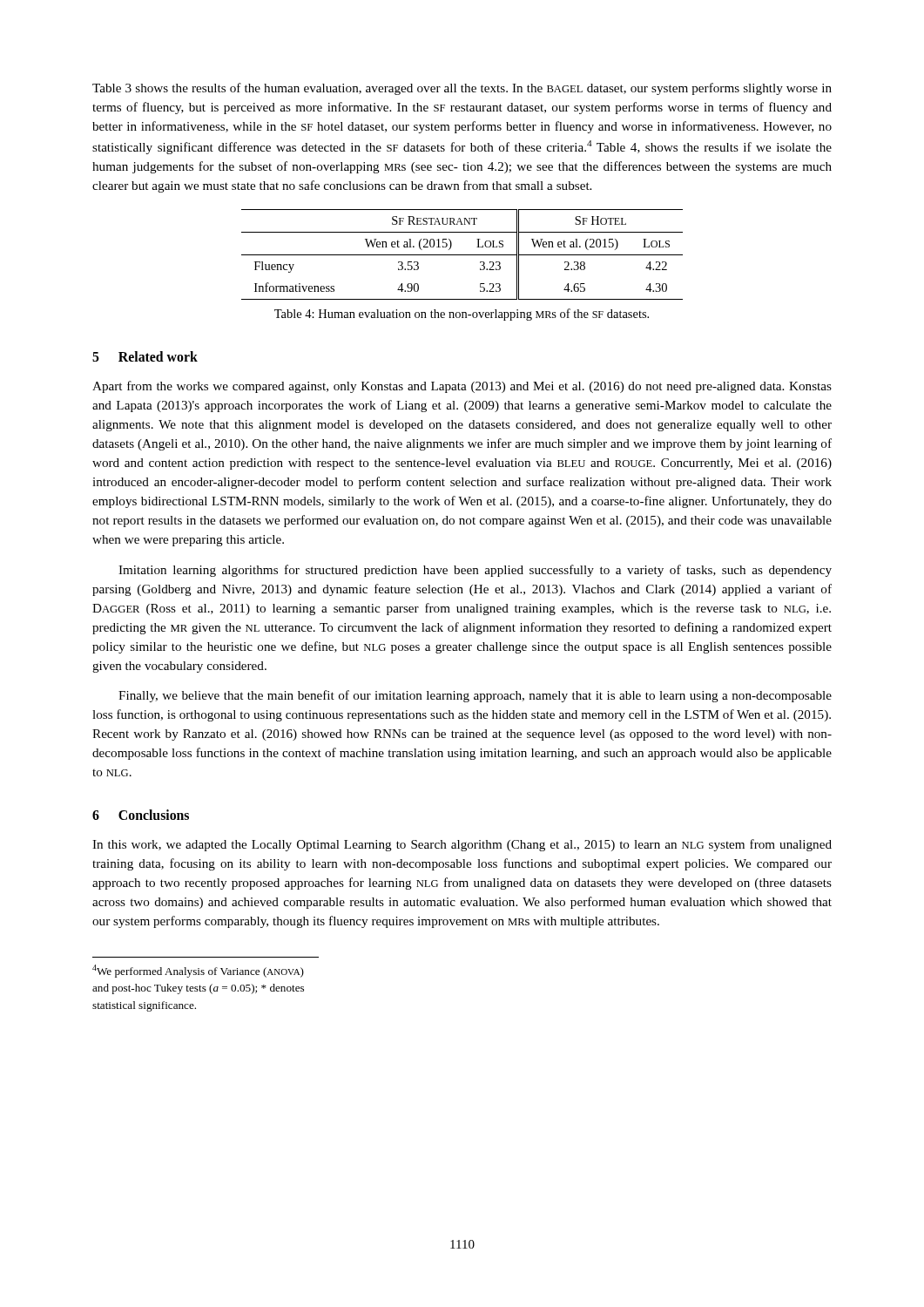Locate the text block containing "Apart from the works we"

pos(462,463)
